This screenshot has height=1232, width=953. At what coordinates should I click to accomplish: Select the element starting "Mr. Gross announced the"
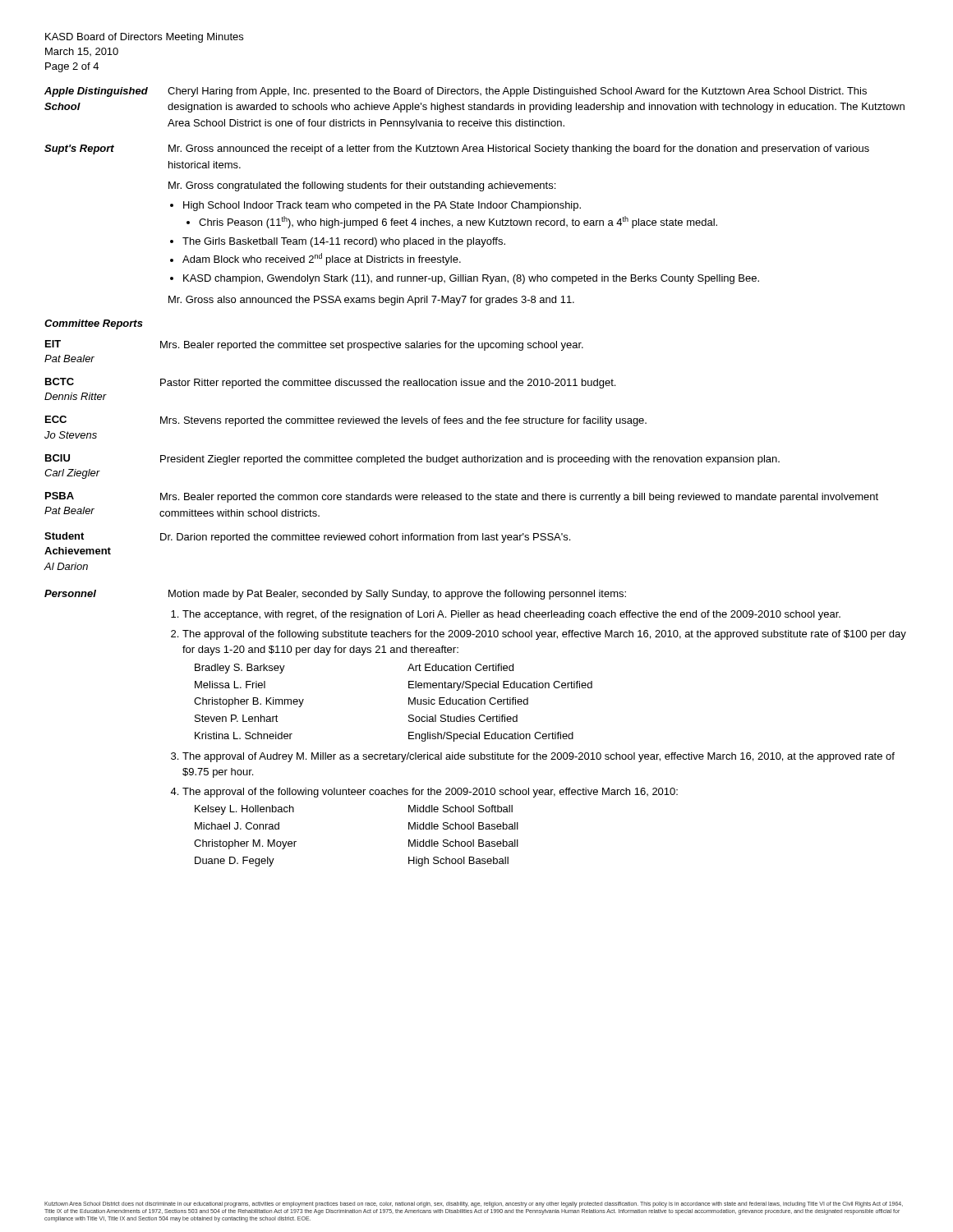click(x=518, y=156)
